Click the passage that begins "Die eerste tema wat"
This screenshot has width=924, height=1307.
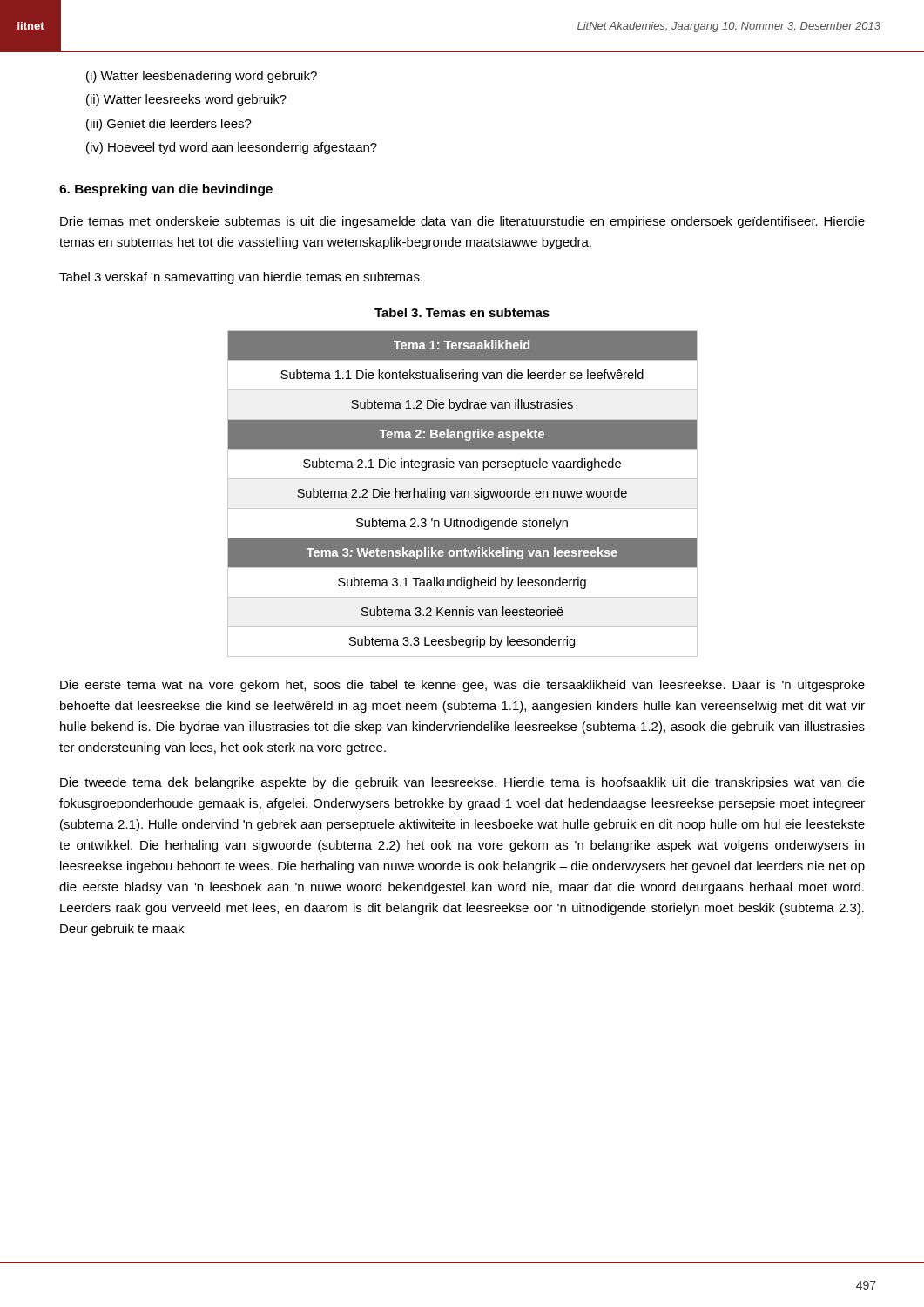[462, 716]
